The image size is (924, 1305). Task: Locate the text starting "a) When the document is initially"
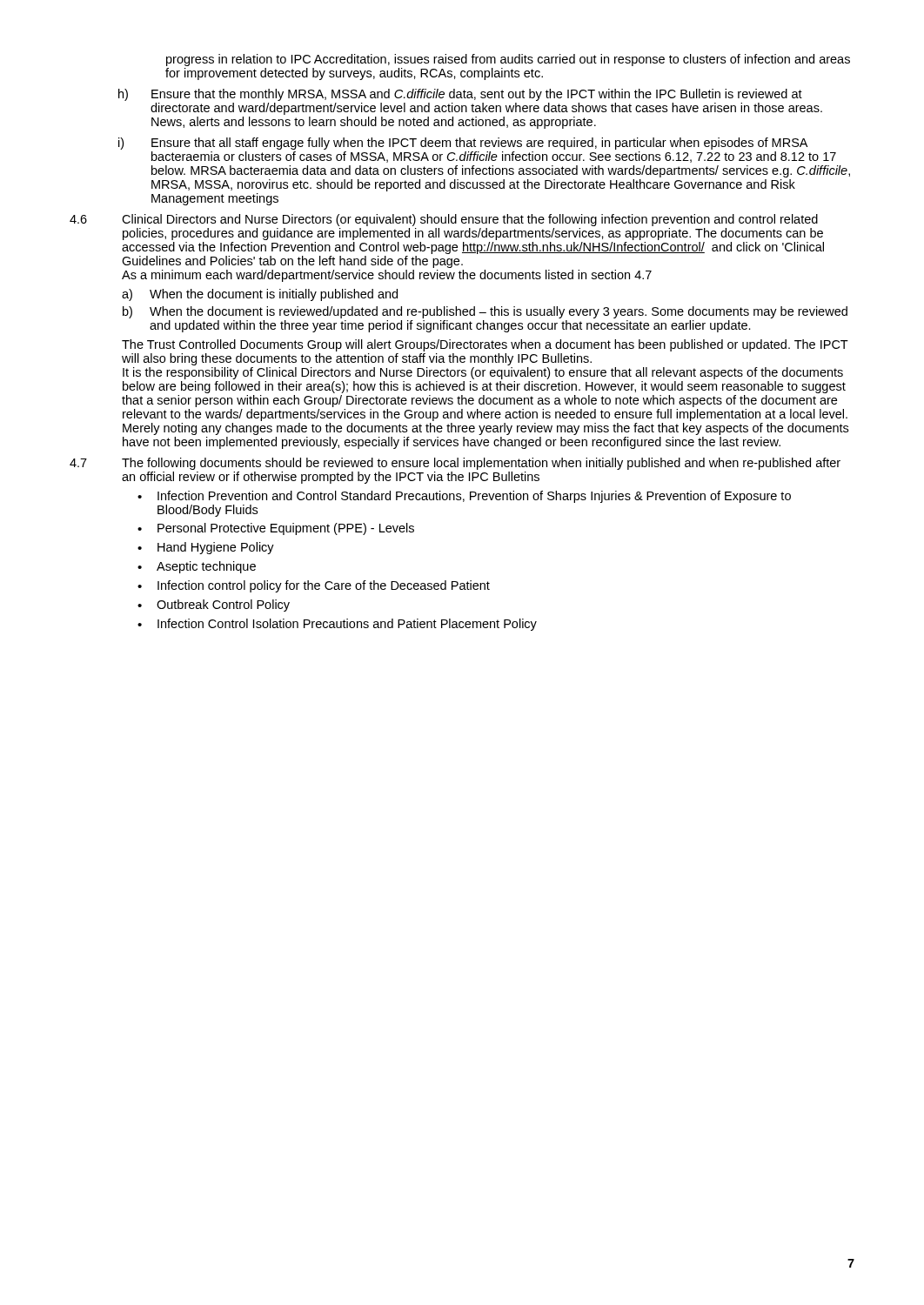point(260,295)
